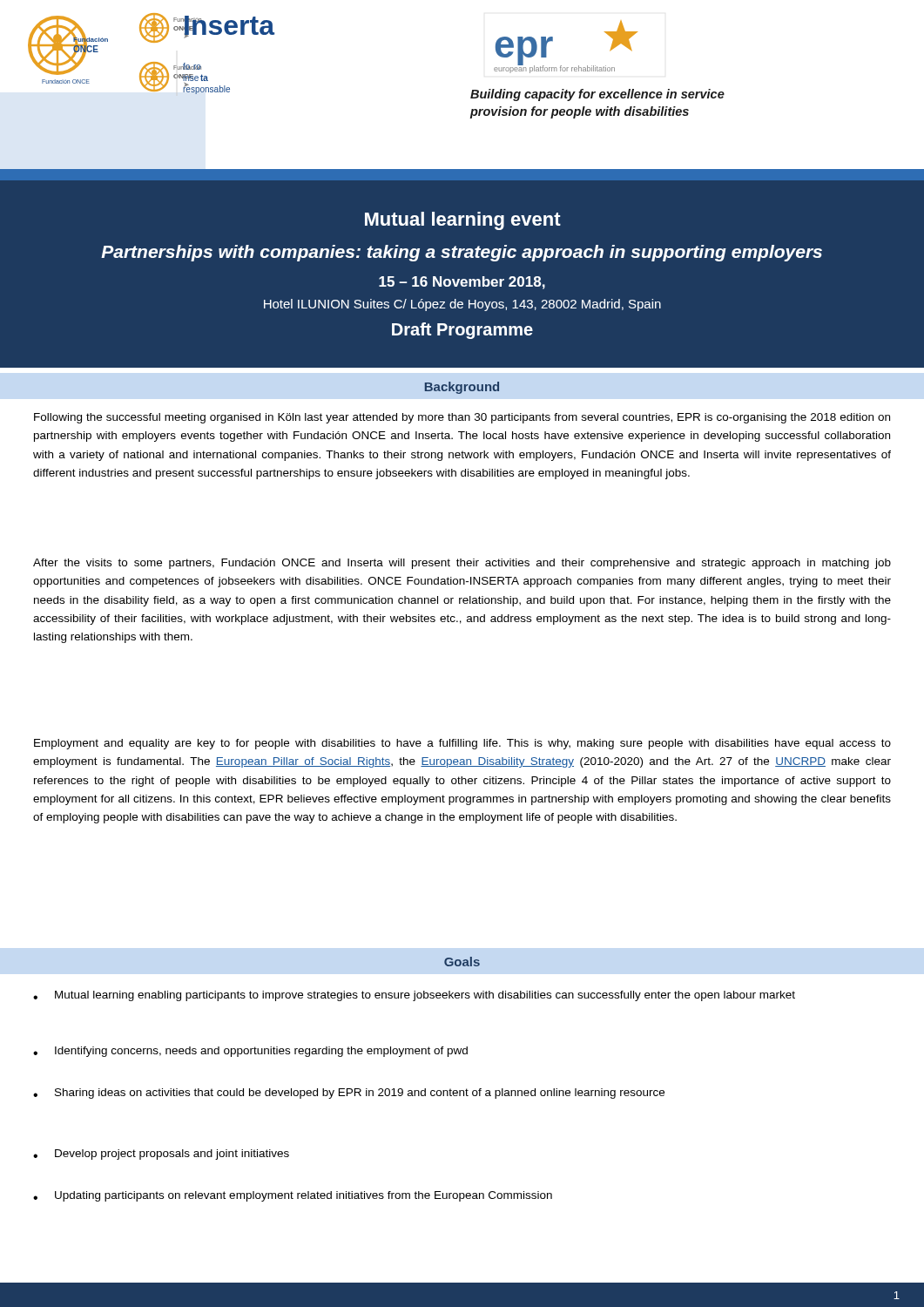
Task: Find the list item containing "• Updating participants"
Action: (293, 1198)
